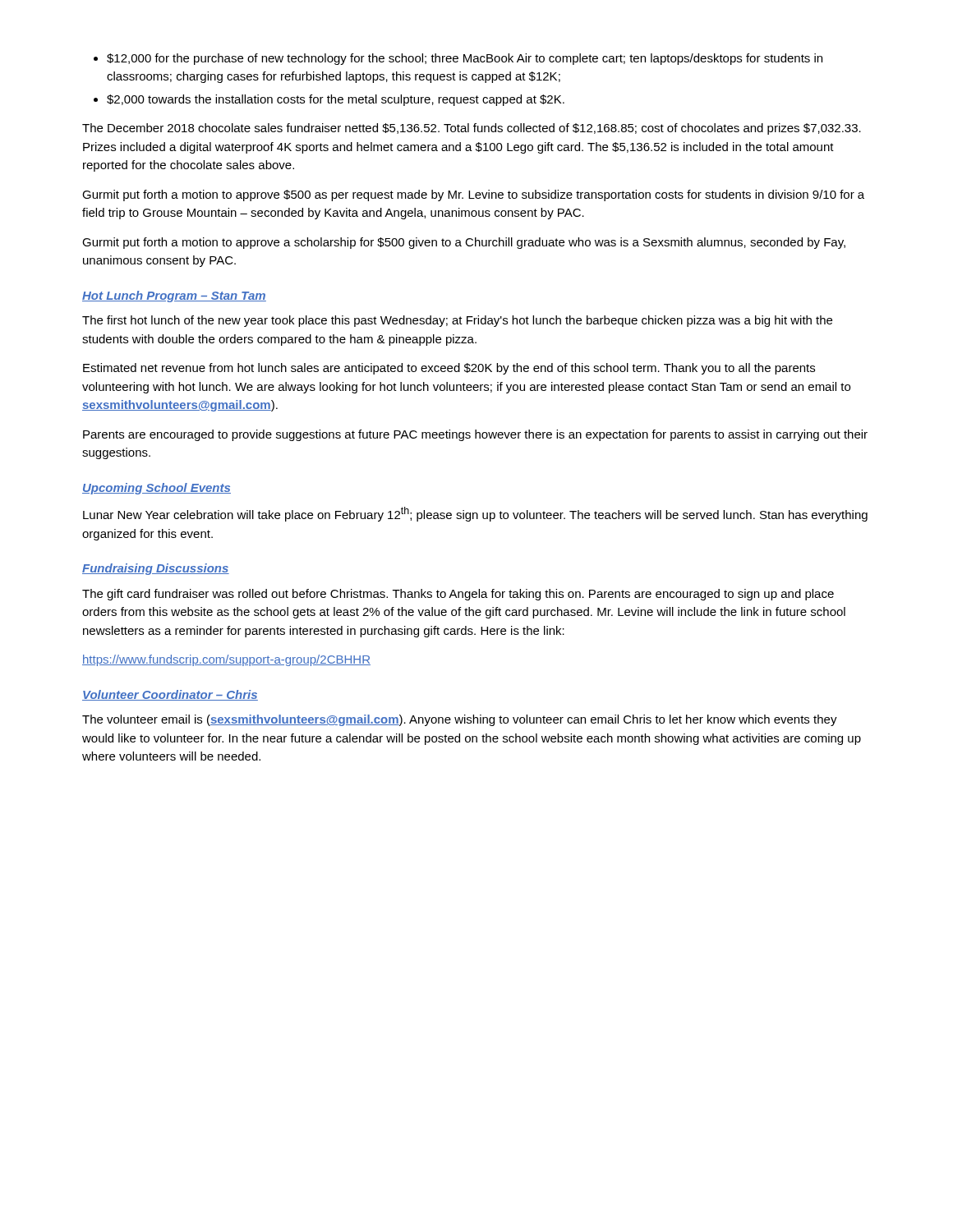Select the passage starting "$12,000 for the"
Image resolution: width=953 pixels, height=1232 pixels.
coord(476,79)
